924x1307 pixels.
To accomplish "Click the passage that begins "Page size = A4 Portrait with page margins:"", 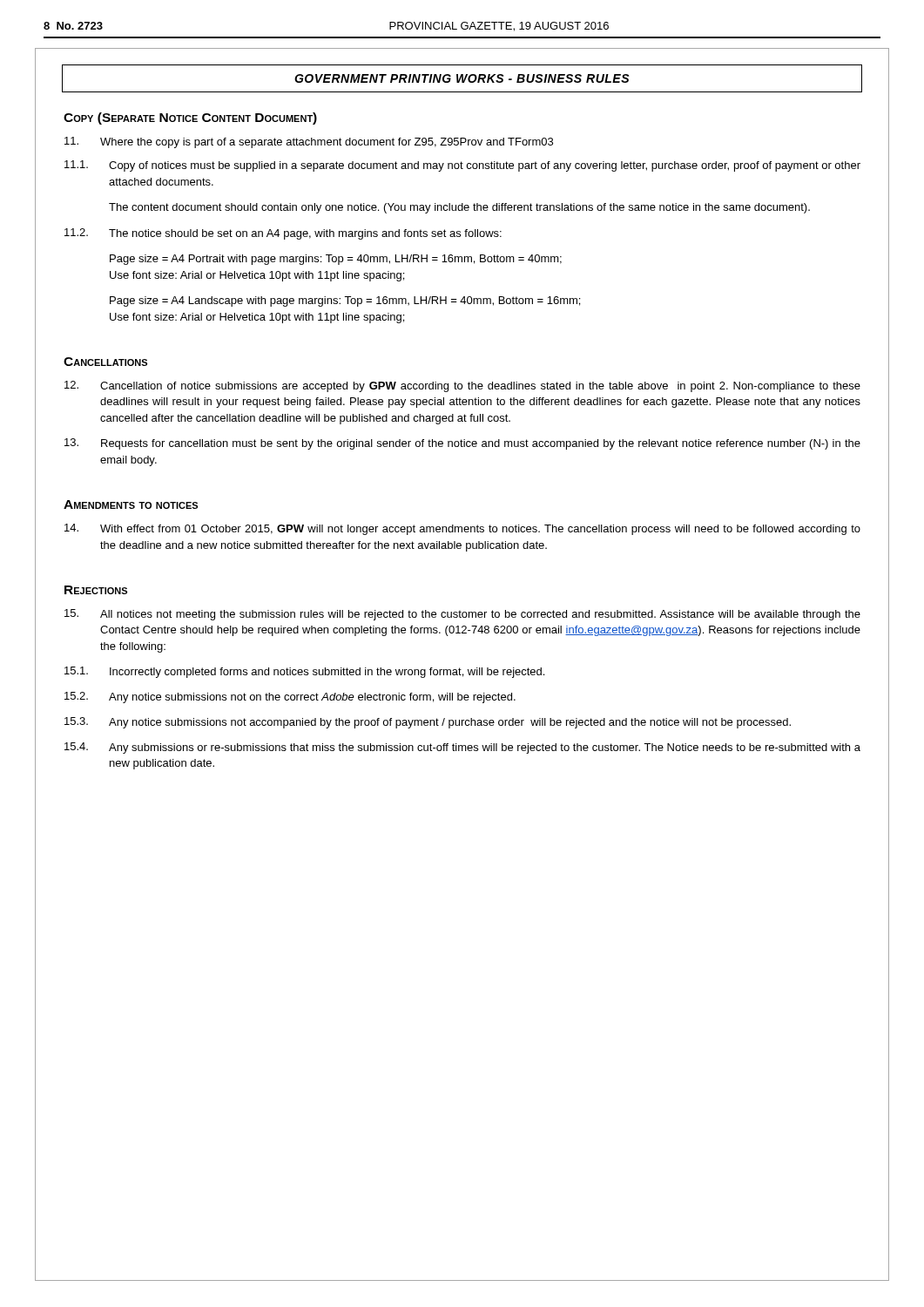I will 336,267.
